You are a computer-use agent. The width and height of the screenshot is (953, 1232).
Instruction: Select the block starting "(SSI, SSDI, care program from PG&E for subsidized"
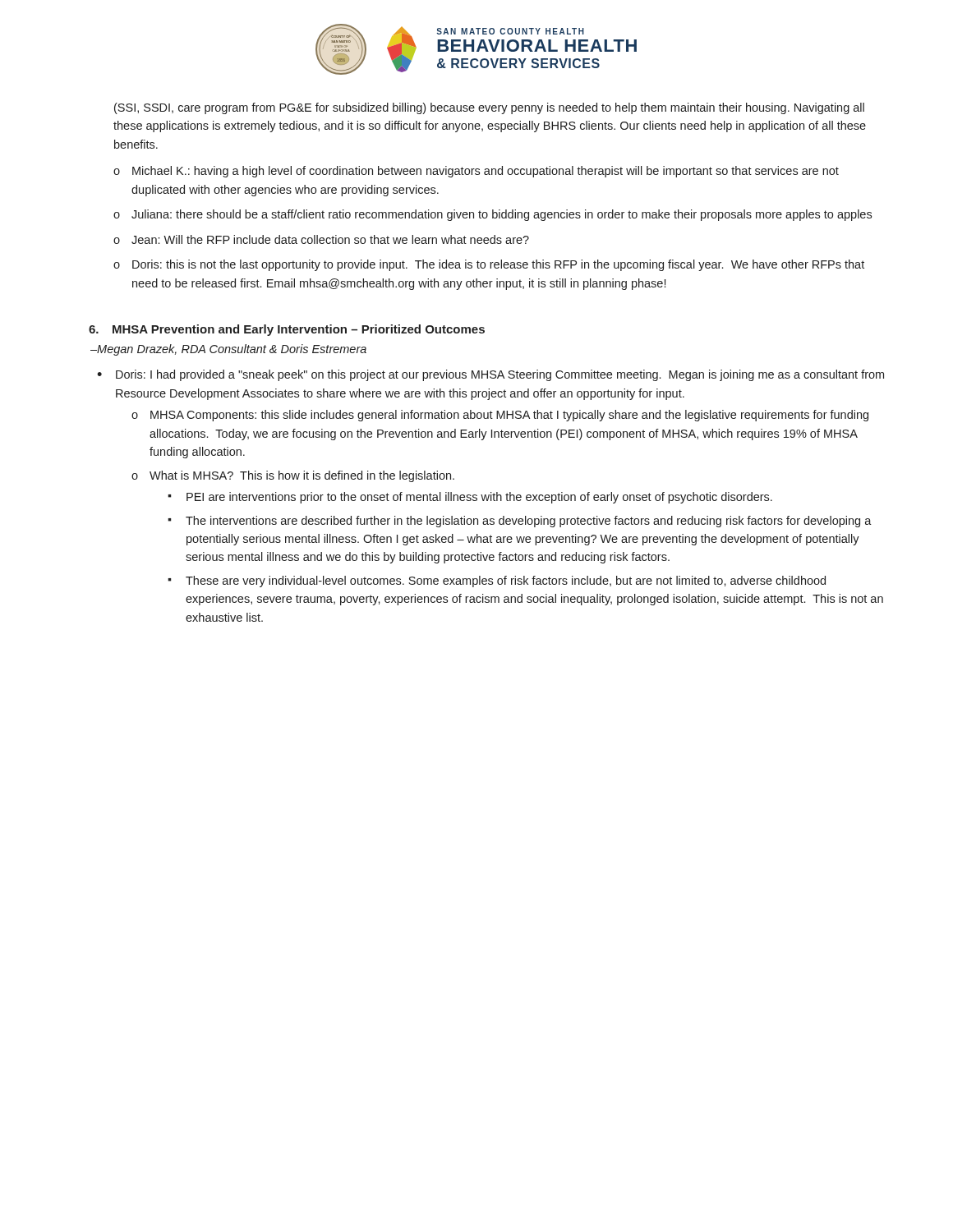pos(490,126)
